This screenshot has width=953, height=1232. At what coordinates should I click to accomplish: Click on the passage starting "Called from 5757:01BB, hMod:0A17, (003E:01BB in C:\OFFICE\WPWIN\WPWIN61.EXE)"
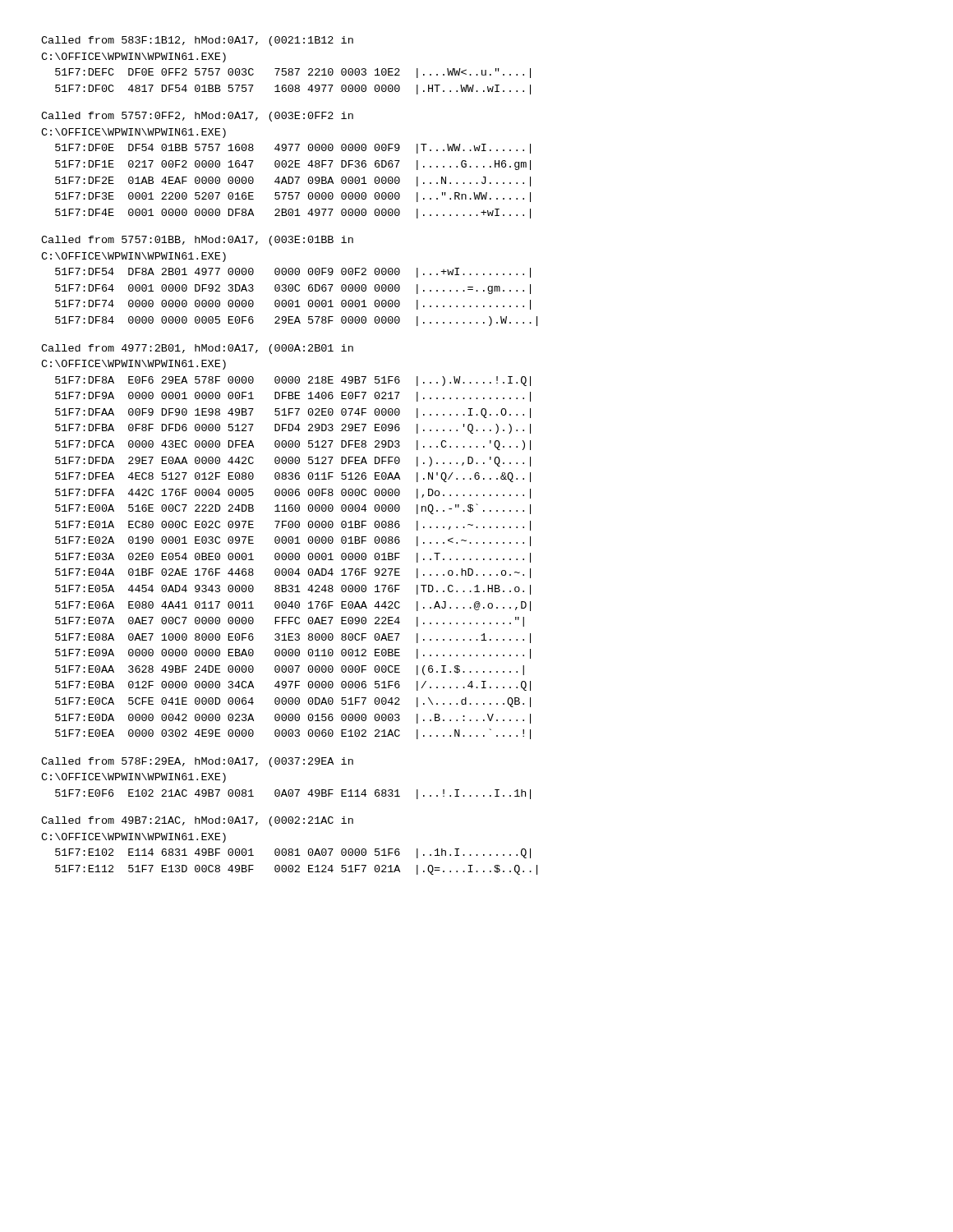tap(476, 281)
